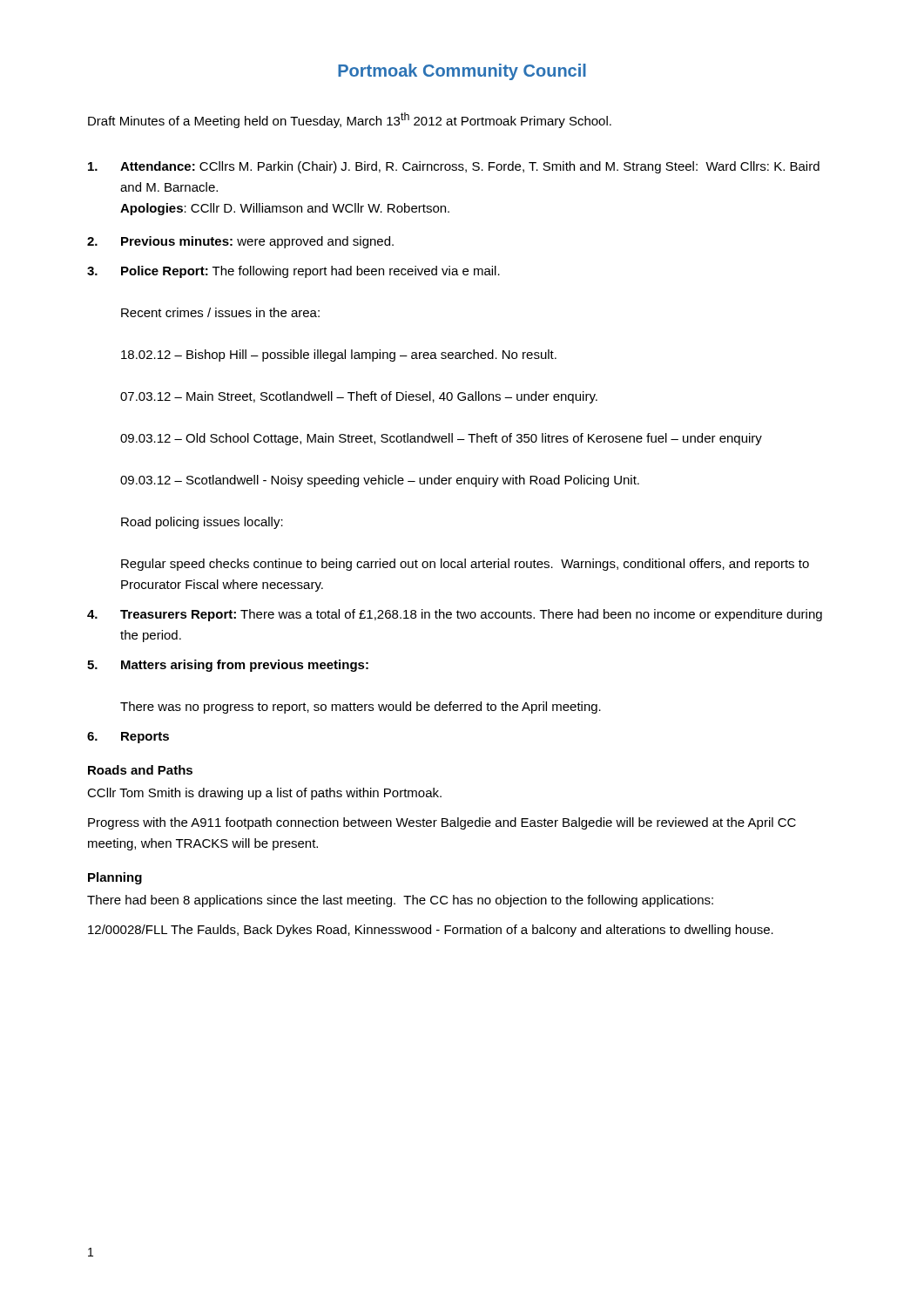
Task: Find the list item containing "5. Matters arising from previous meetings: There was"
Action: [x=228, y=666]
